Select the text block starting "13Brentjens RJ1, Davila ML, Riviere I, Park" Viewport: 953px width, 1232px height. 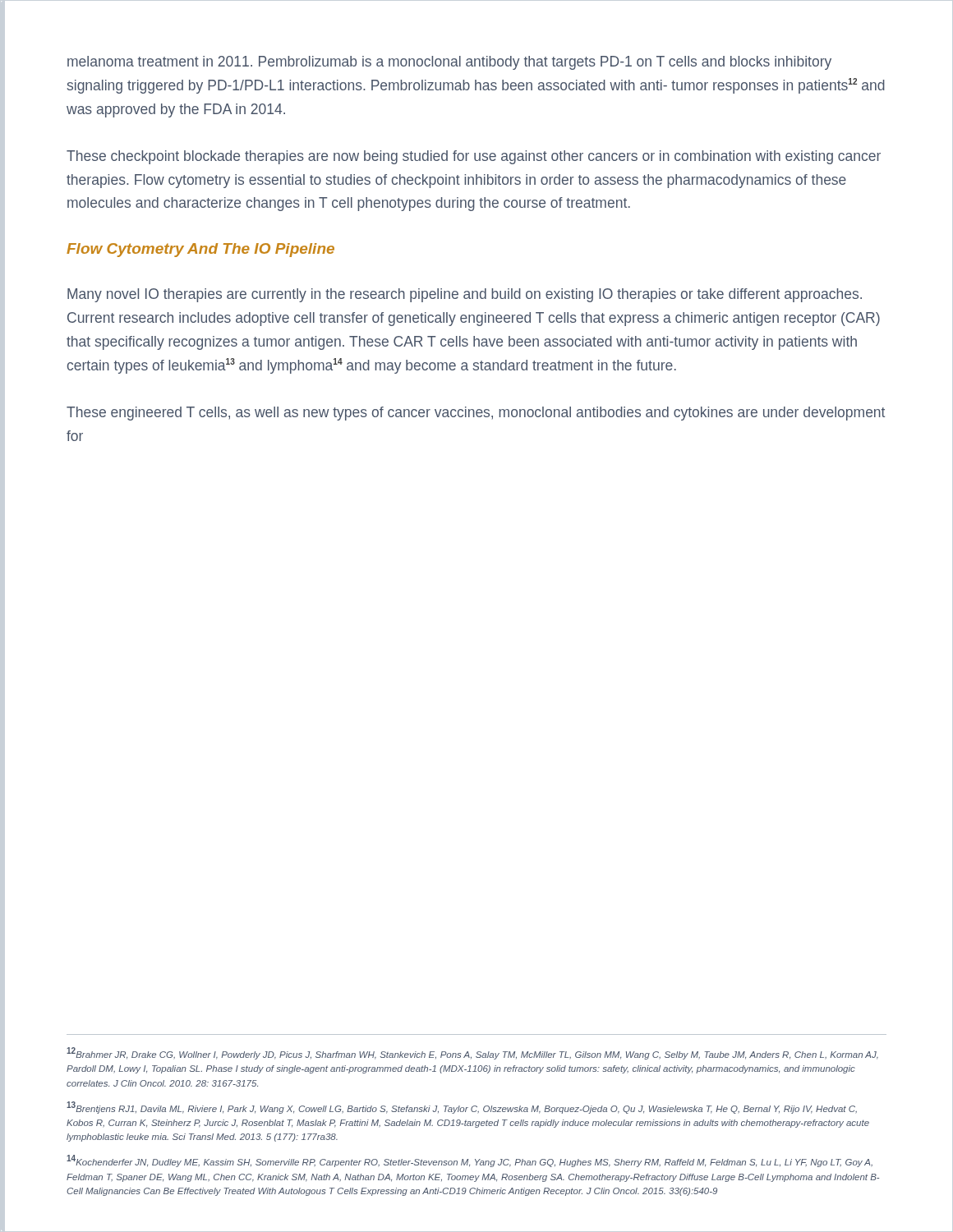[x=468, y=1121]
